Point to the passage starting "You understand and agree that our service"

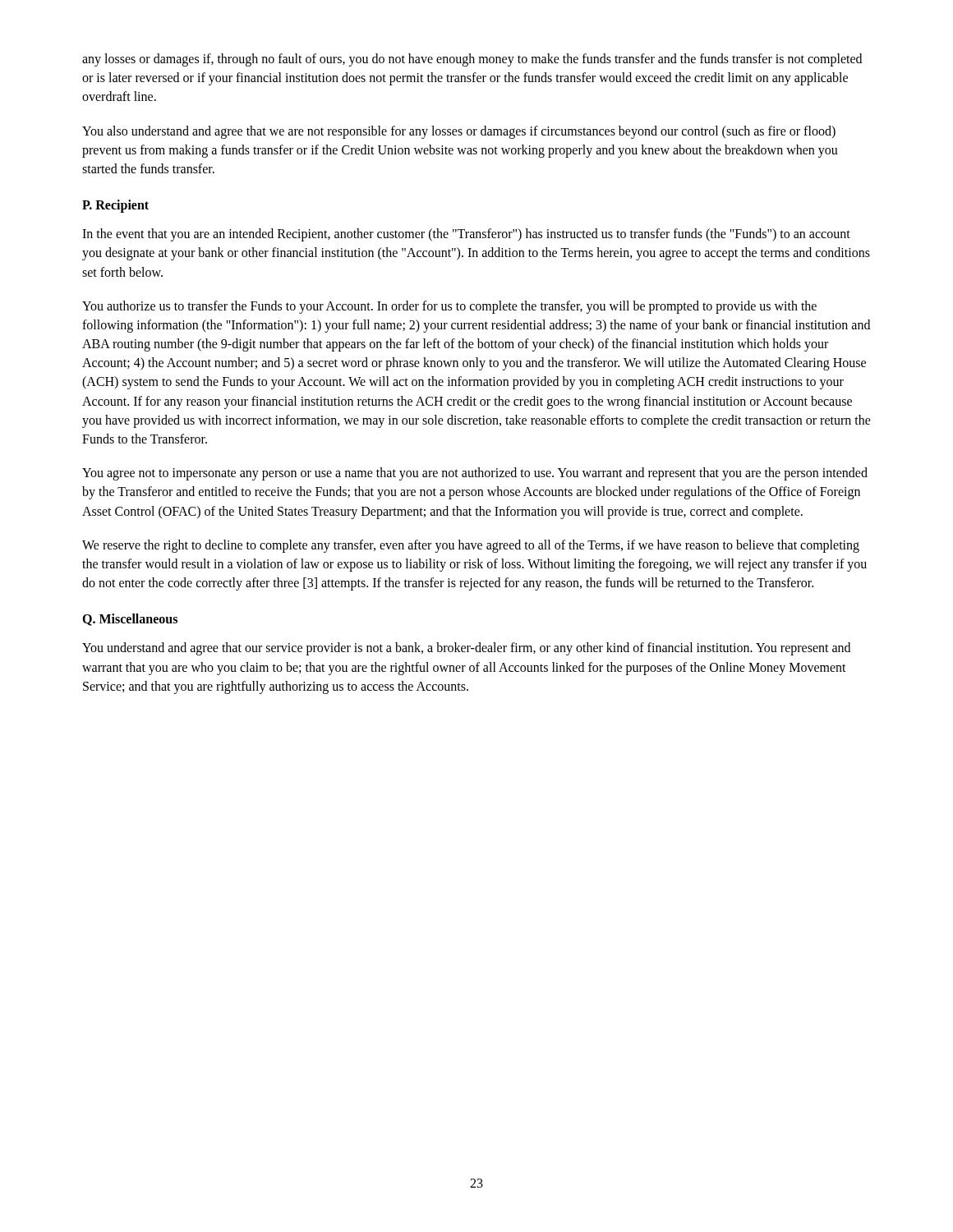(466, 667)
